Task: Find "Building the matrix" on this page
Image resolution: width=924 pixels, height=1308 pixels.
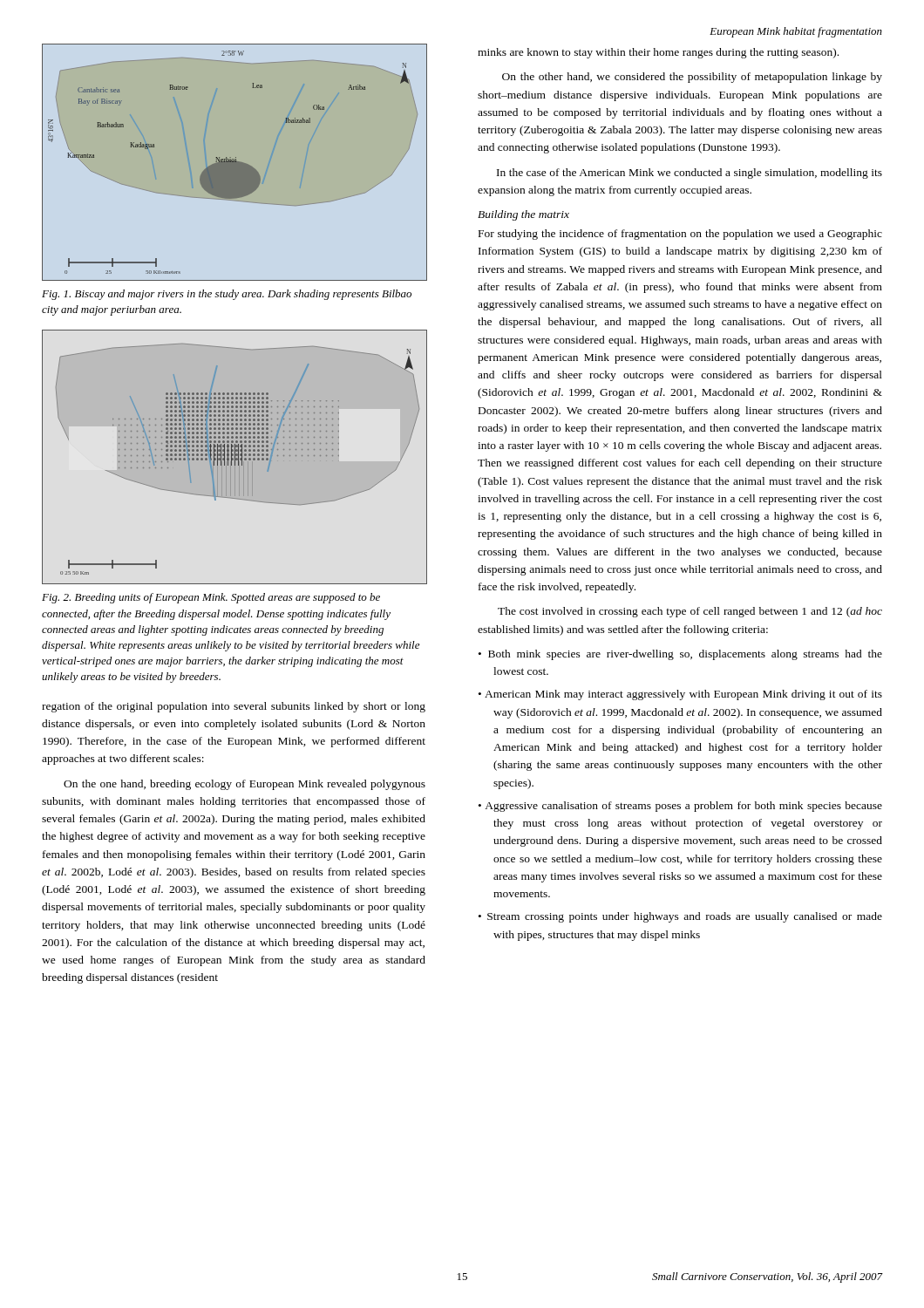Action: 523,214
